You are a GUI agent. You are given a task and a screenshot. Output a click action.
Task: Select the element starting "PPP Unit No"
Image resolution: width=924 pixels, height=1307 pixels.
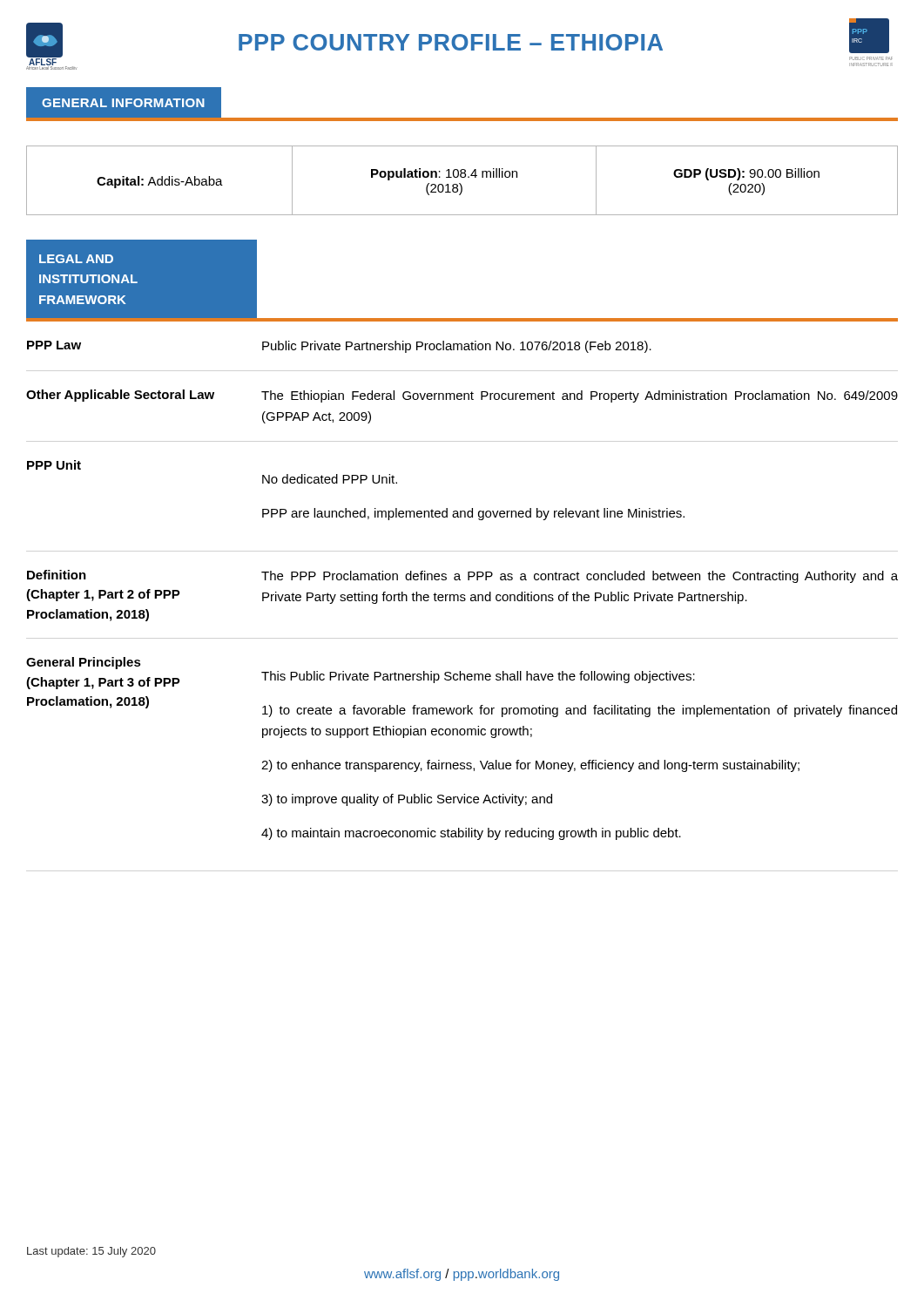[54, 465]
